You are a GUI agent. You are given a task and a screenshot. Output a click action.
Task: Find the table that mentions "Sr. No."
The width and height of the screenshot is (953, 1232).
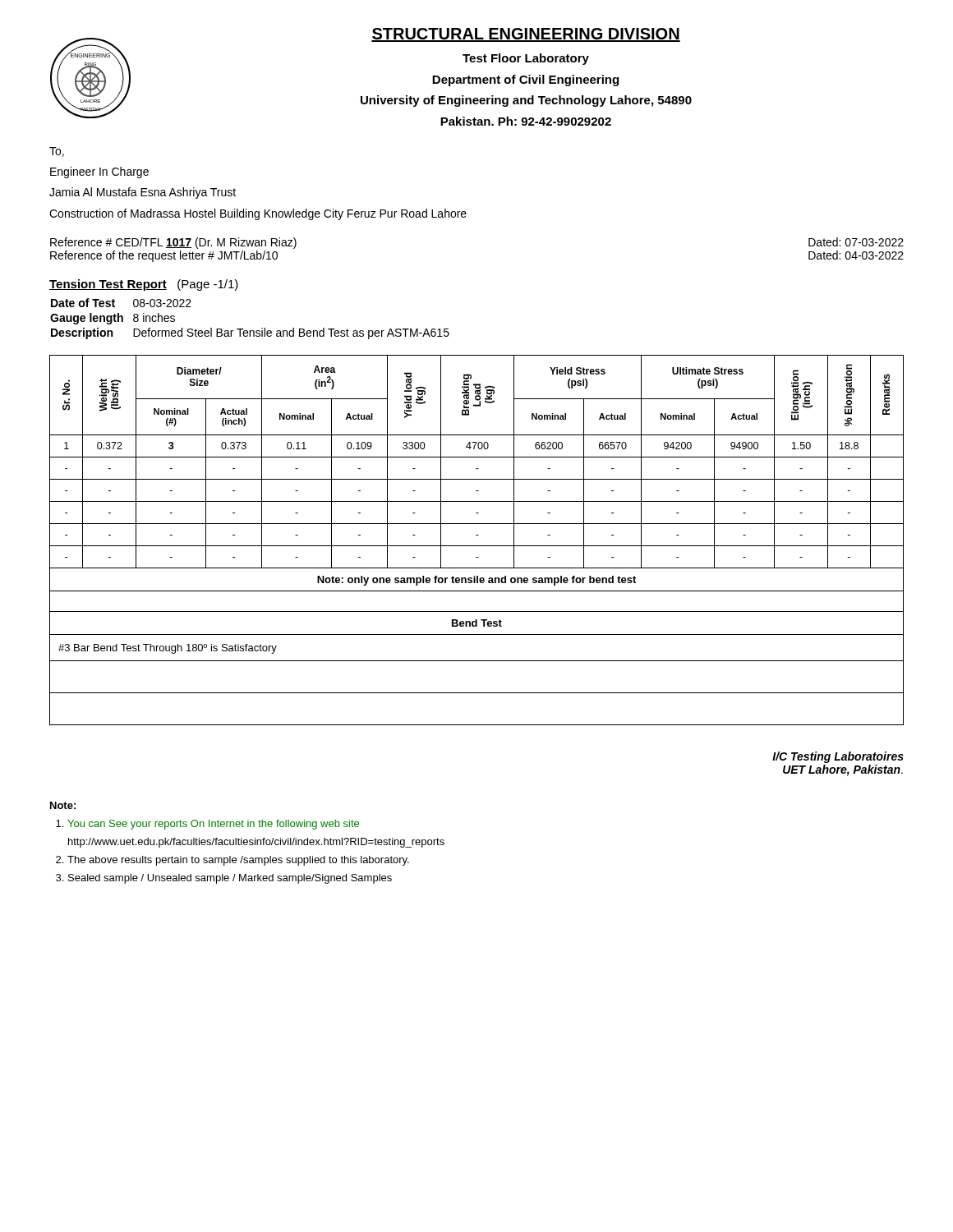click(476, 540)
